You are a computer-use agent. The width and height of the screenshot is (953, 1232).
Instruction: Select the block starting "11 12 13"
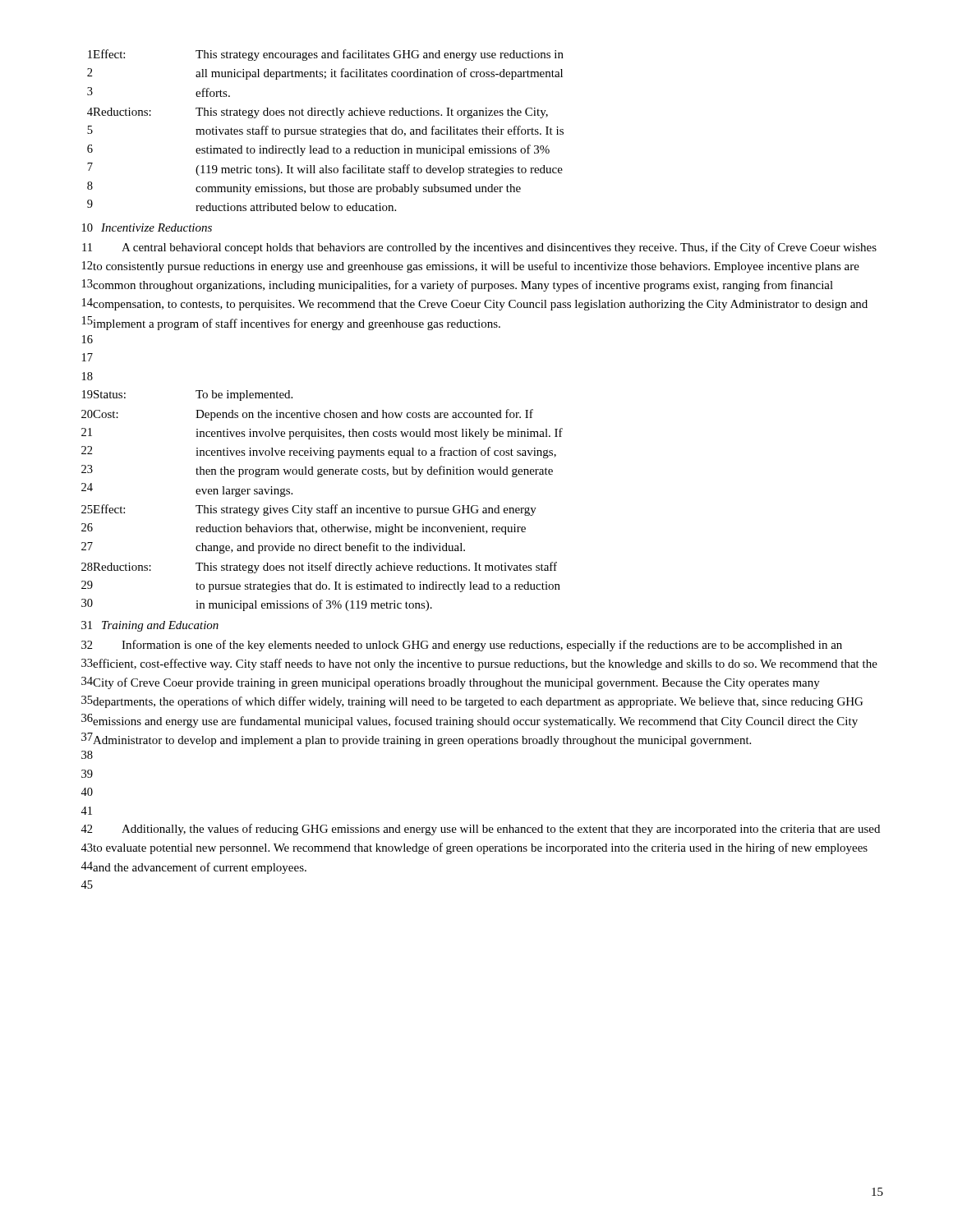coord(476,312)
